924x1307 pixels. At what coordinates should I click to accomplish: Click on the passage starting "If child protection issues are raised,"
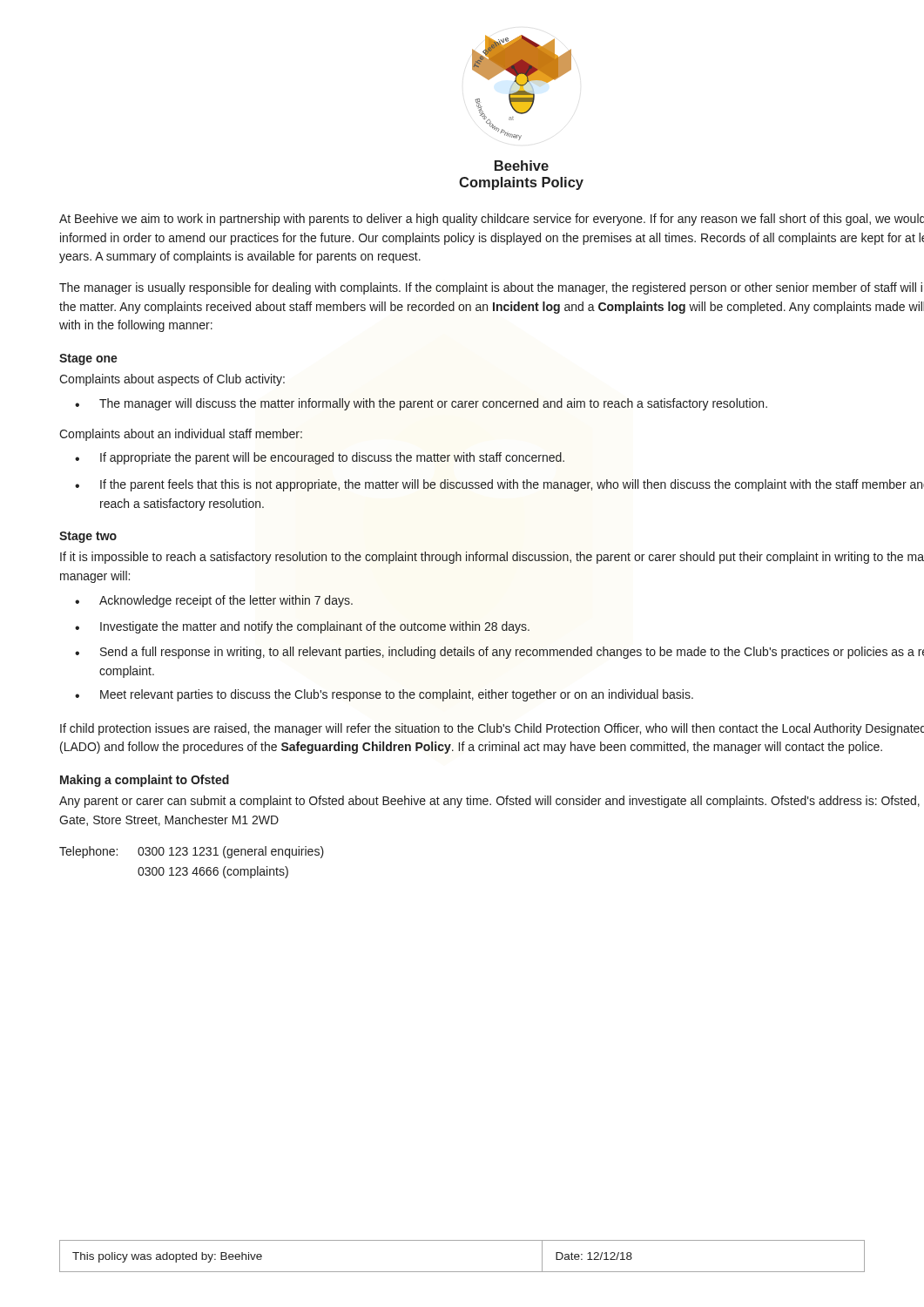pyautogui.click(x=492, y=738)
